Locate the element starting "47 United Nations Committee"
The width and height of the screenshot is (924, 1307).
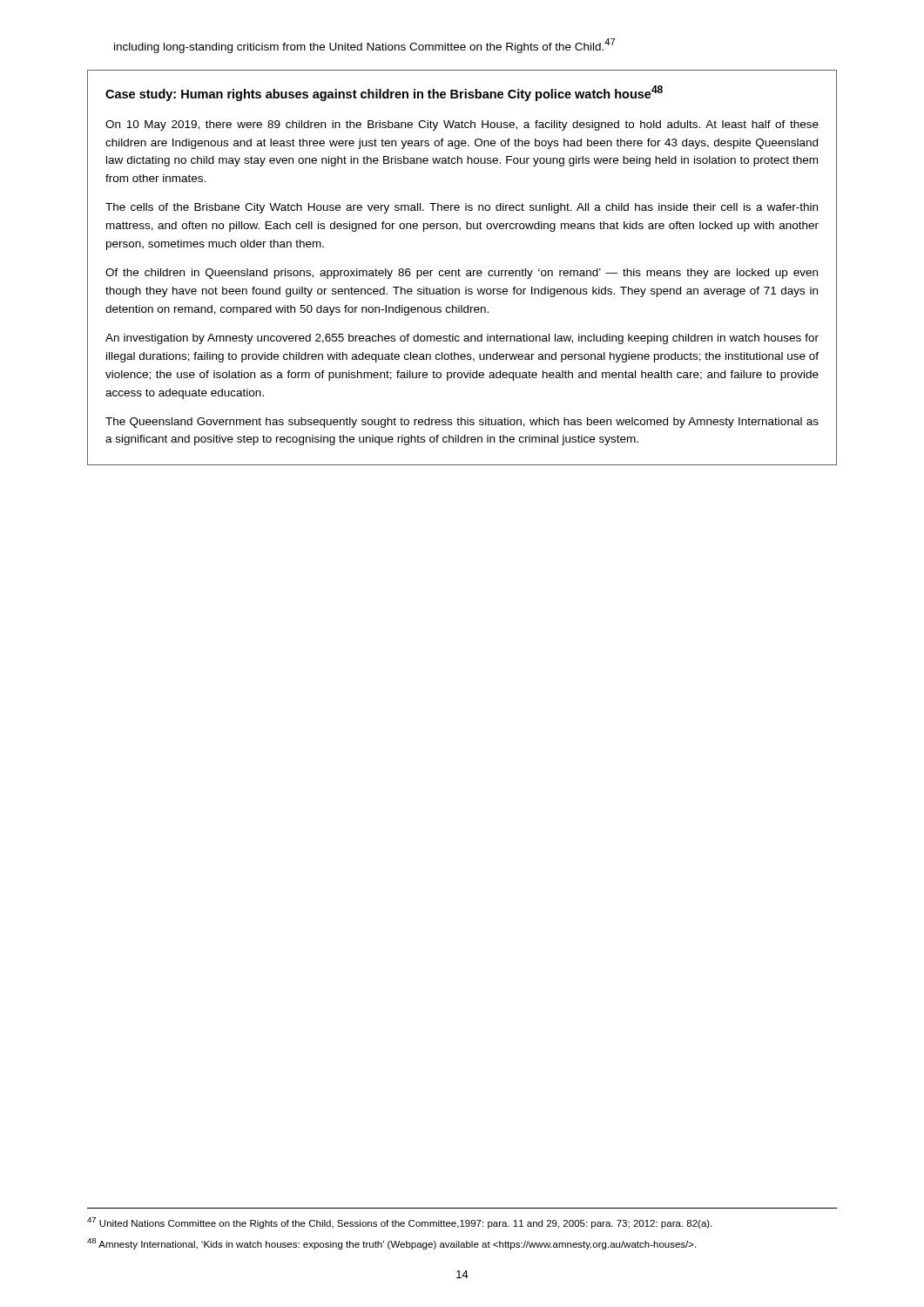(400, 1222)
